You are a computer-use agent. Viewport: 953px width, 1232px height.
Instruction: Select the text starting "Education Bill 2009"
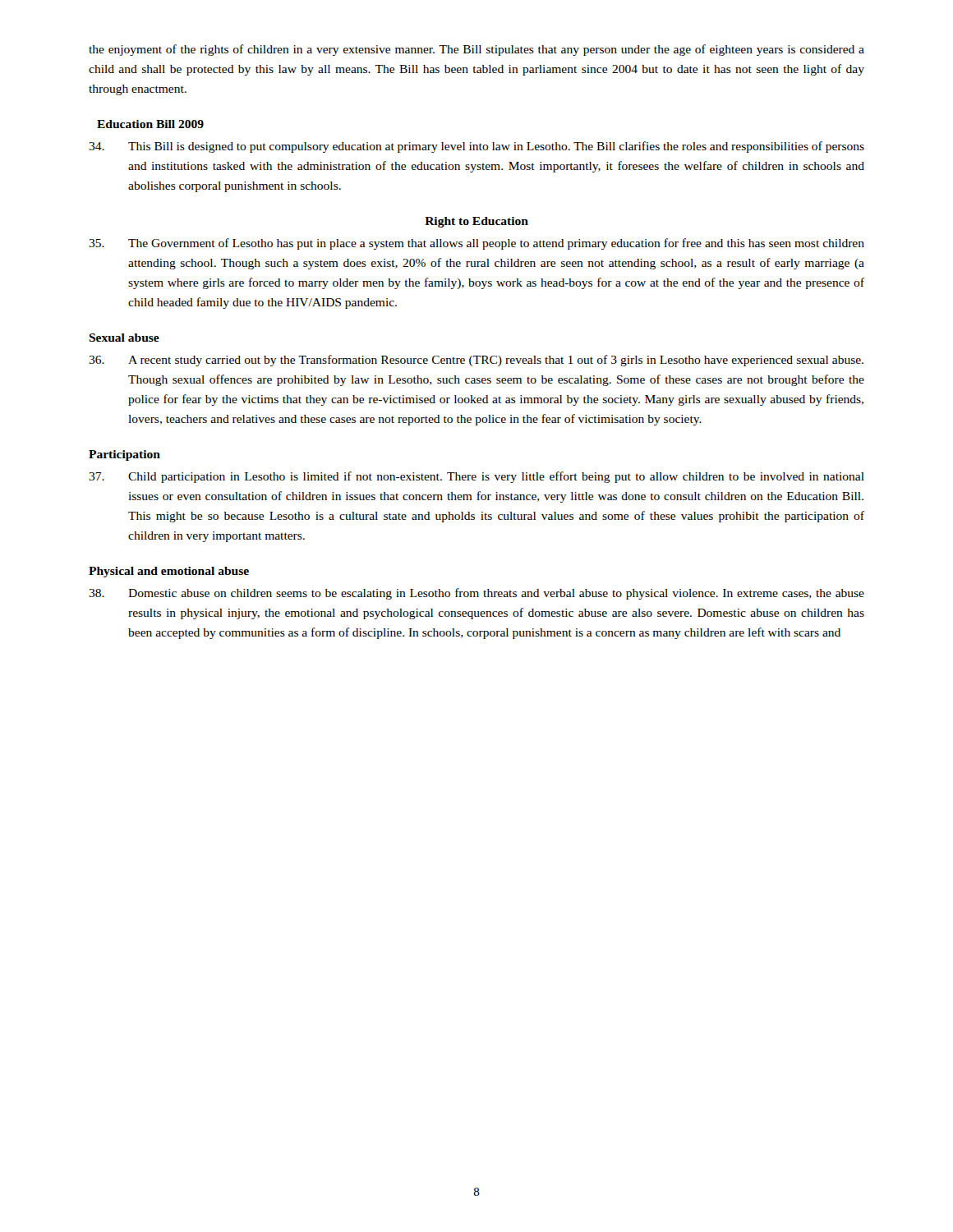pyautogui.click(x=150, y=124)
